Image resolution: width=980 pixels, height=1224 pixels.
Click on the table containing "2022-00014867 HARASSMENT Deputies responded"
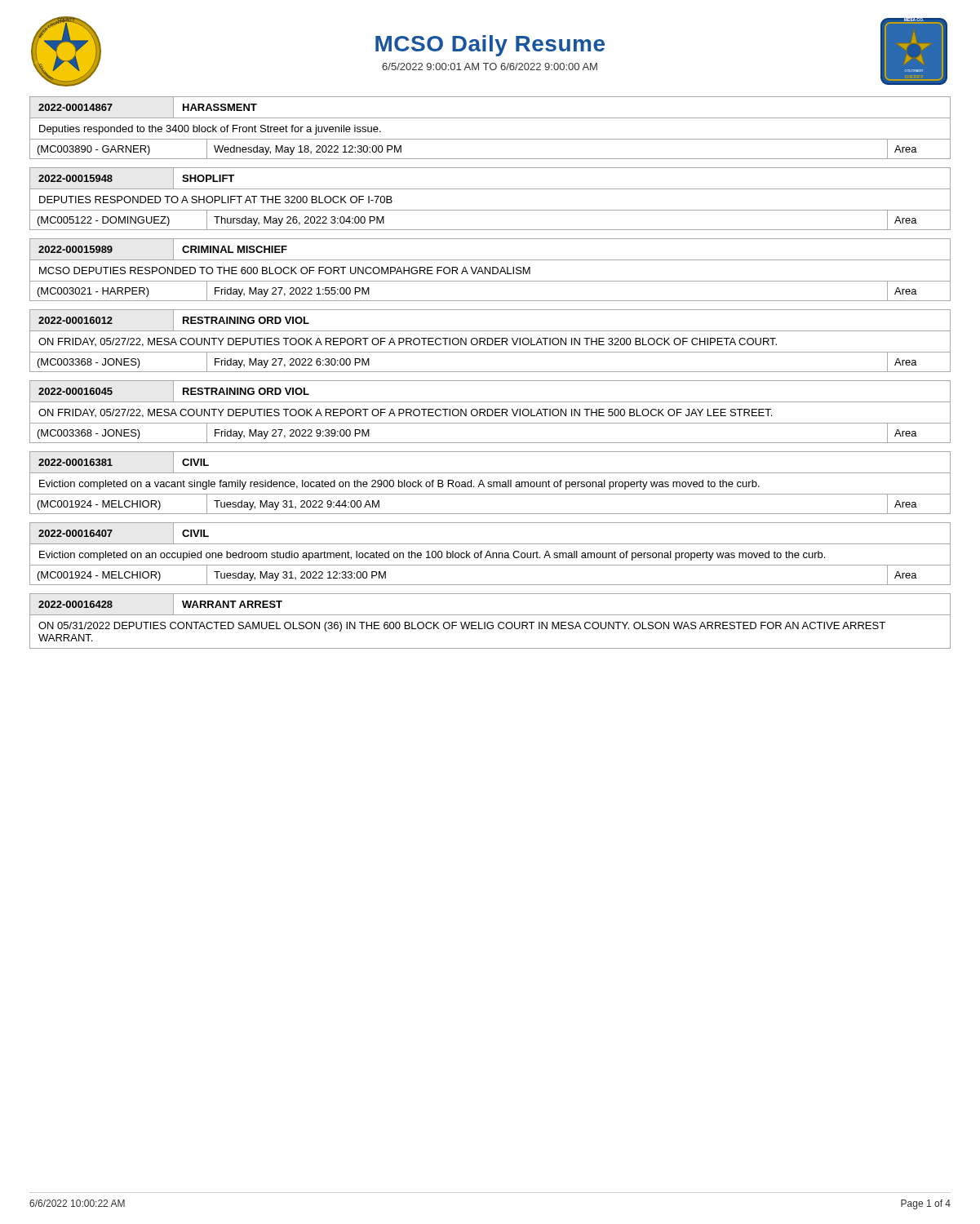click(x=490, y=128)
